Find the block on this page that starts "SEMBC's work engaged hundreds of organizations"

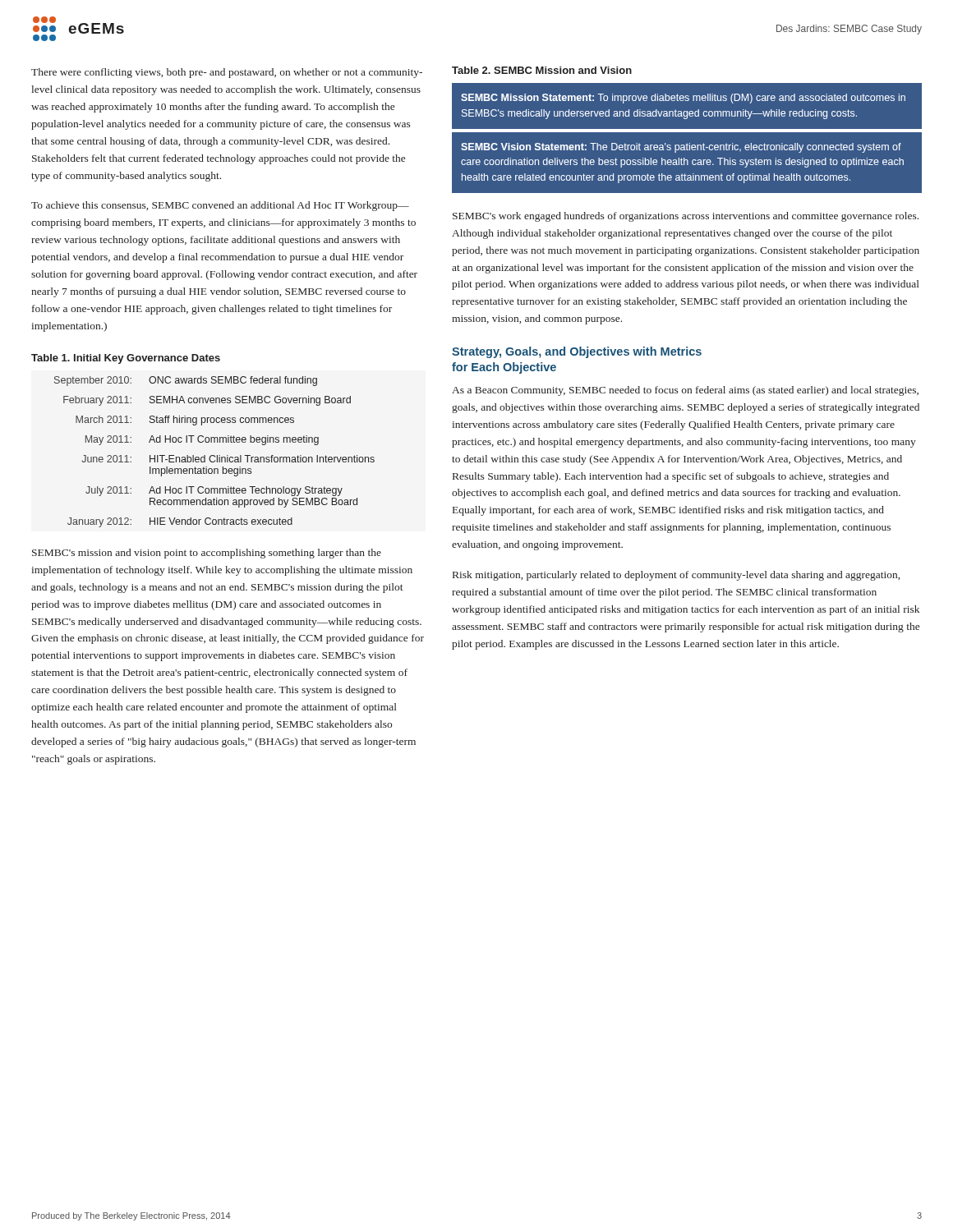click(686, 267)
